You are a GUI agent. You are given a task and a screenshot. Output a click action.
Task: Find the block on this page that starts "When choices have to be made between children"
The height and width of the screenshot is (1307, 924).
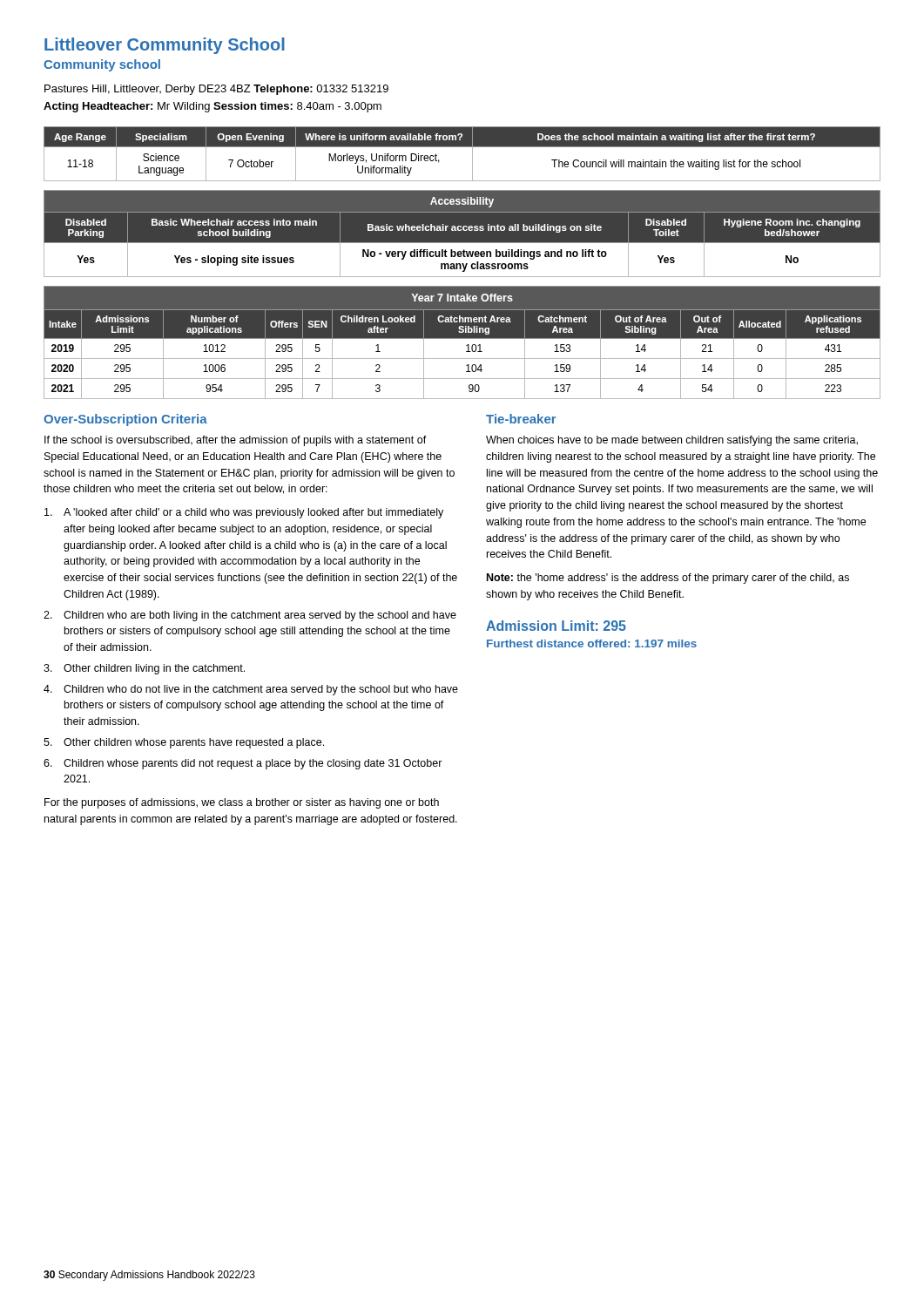pos(682,497)
